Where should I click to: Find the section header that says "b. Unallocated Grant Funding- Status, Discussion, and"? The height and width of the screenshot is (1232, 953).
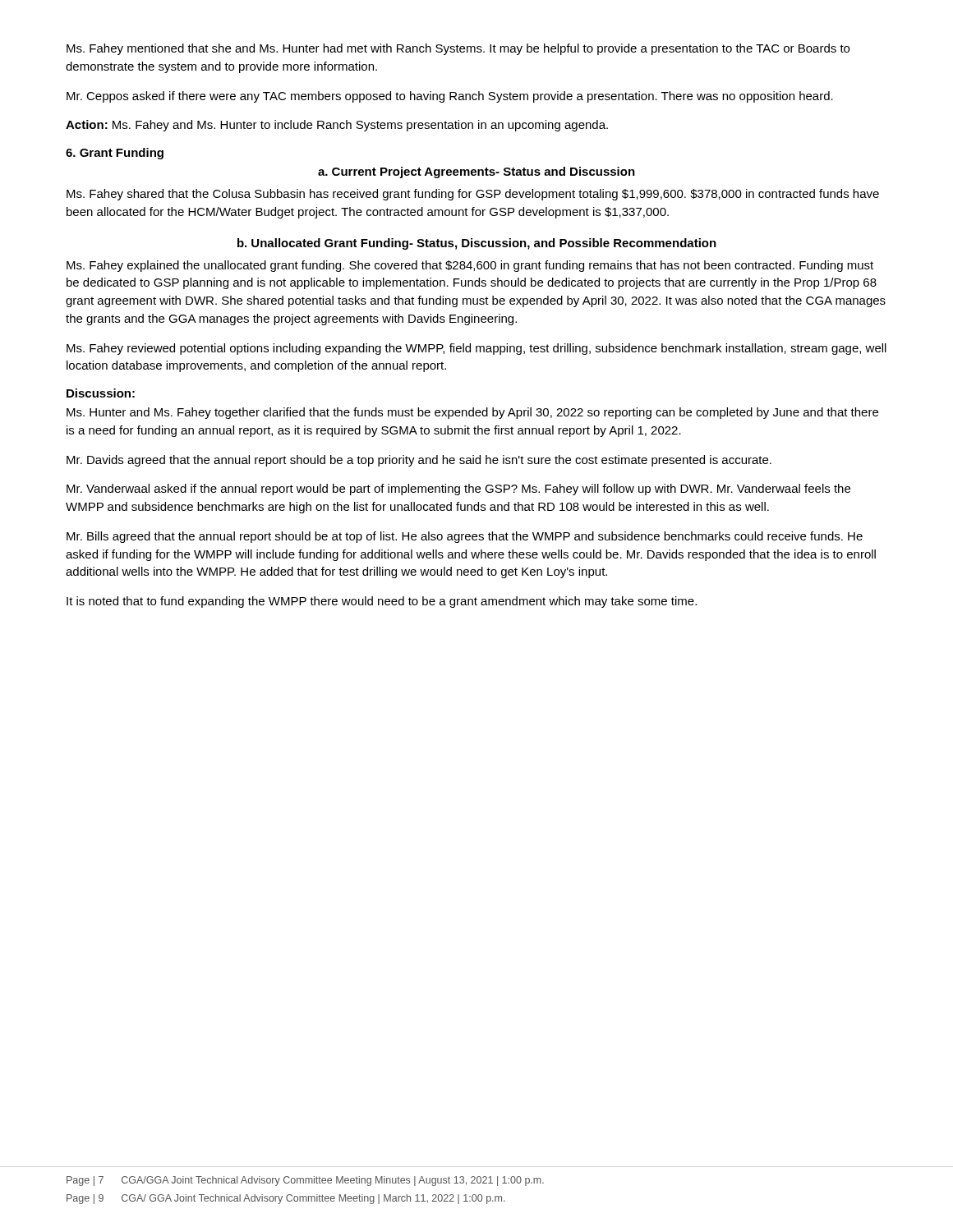[476, 242]
